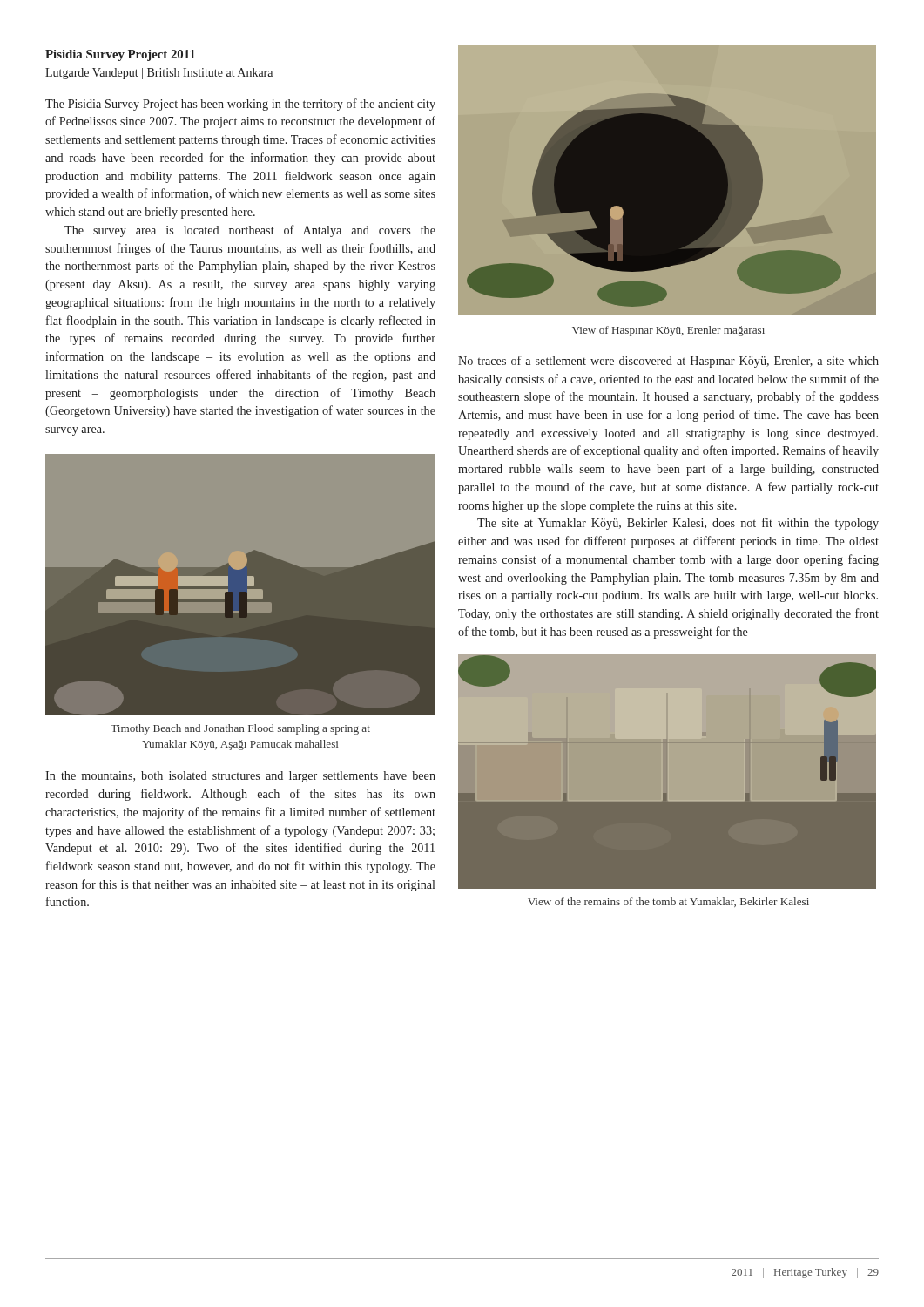Where is the passage that starts "No traces of"?
This screenshot has height=1307, width=924.
tap(668, 496)
